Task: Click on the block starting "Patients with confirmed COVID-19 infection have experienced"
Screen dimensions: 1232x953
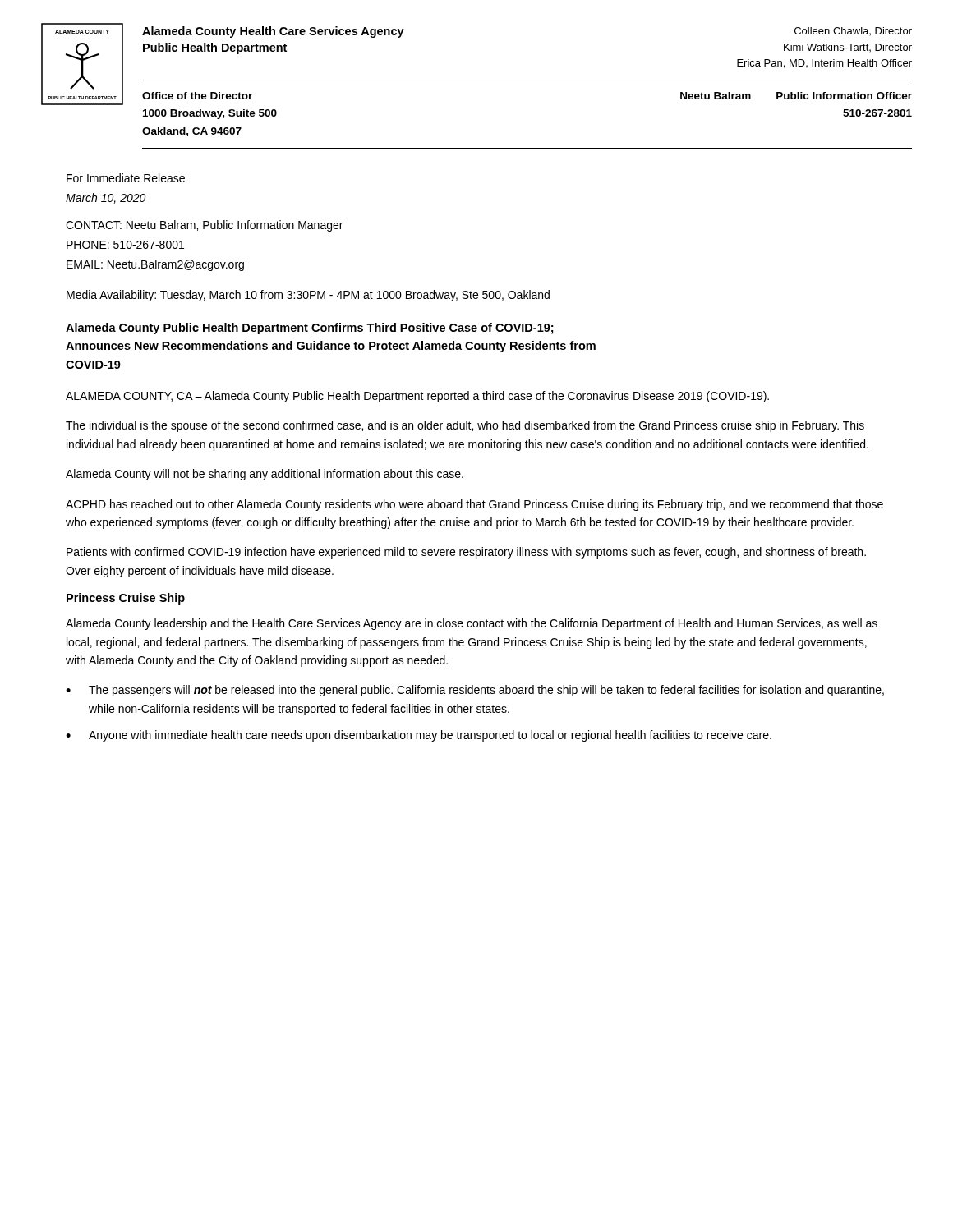Action: tap(466, 561)
